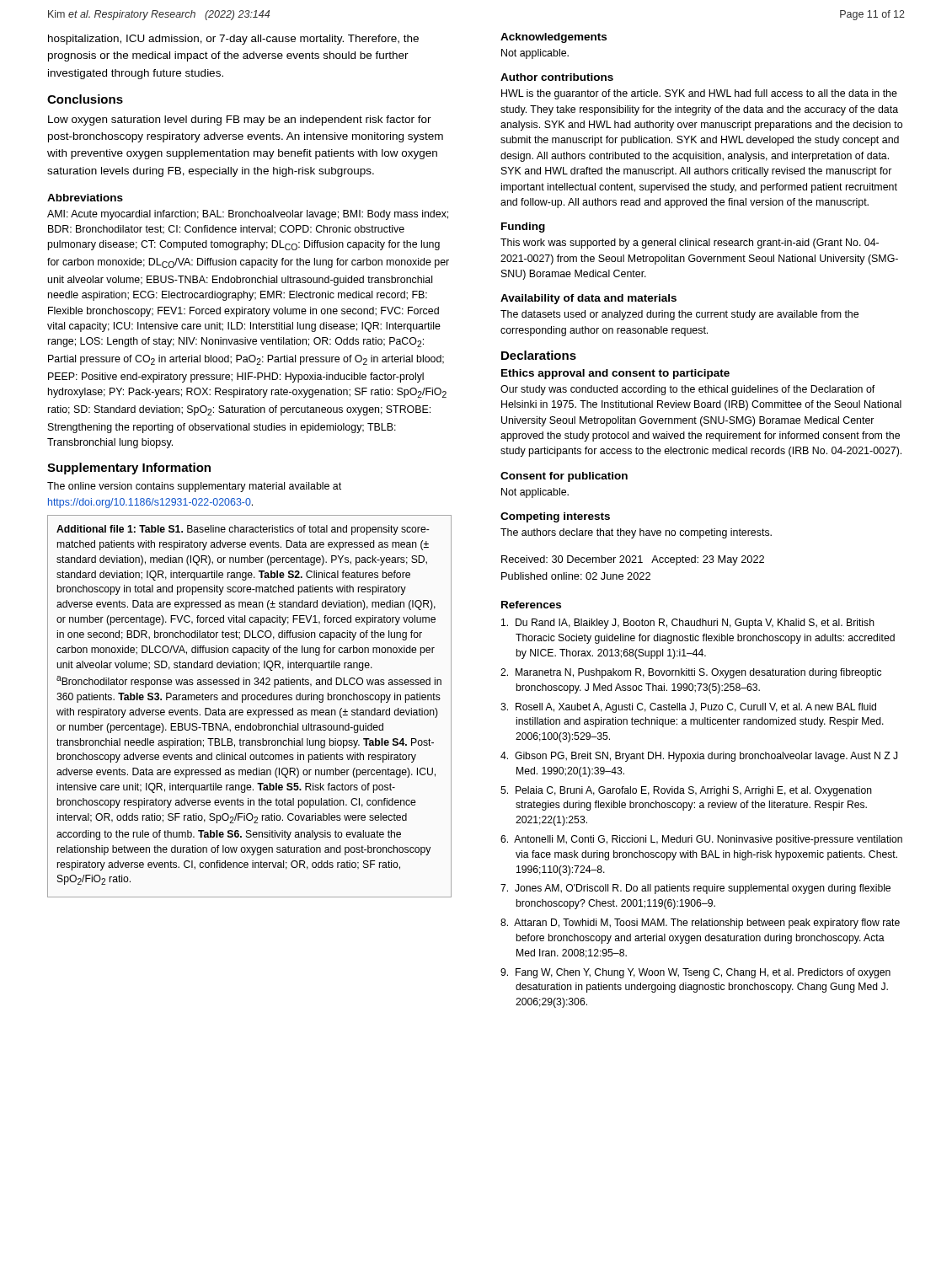Navigate to the text starting "The datasets used or analyzed during"
This screenshot has height=1264, width=952.
680,322
